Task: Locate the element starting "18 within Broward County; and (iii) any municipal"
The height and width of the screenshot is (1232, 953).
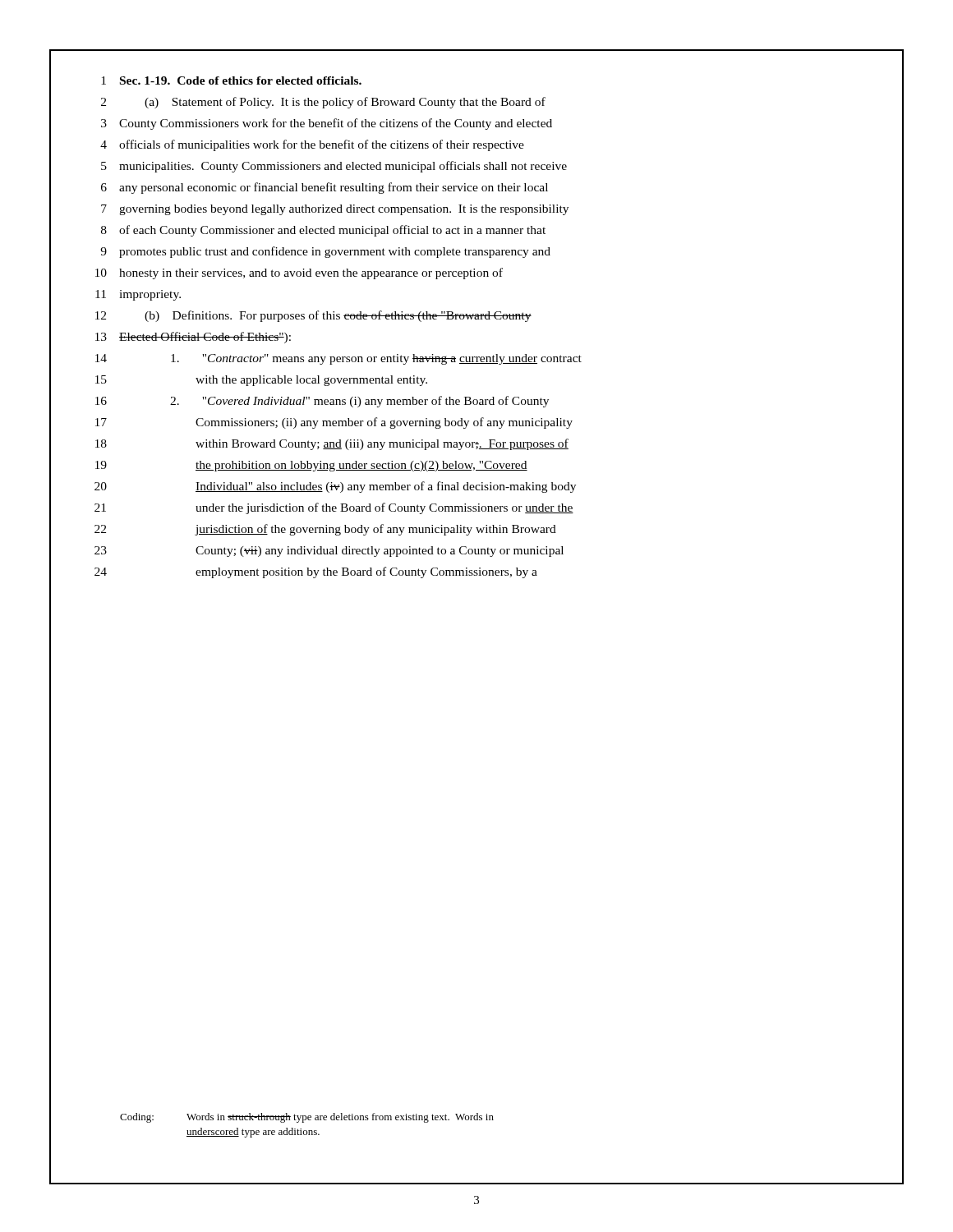Action: pyautogui.click(x=344, y=444)
